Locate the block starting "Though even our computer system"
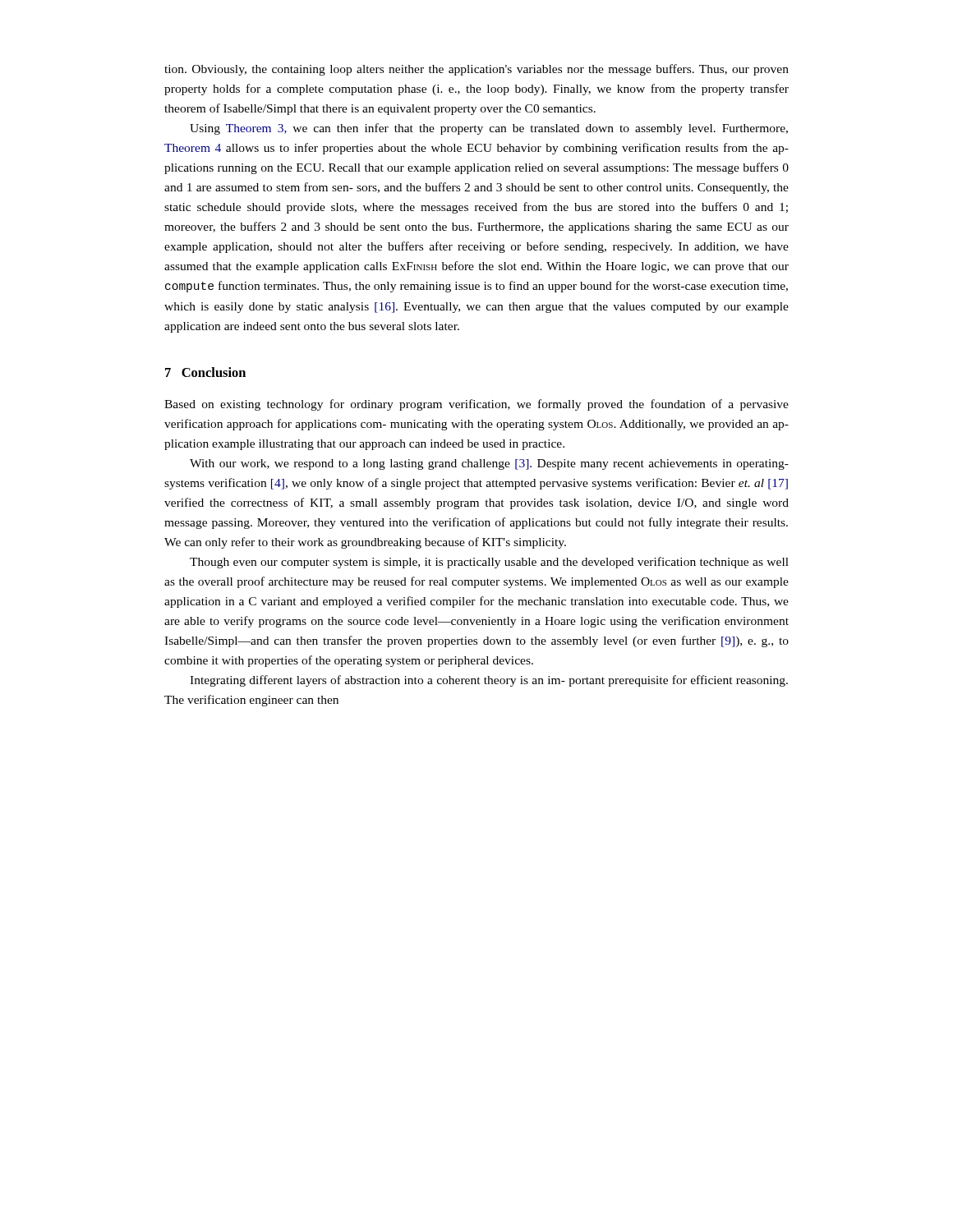 click(476, 611)
